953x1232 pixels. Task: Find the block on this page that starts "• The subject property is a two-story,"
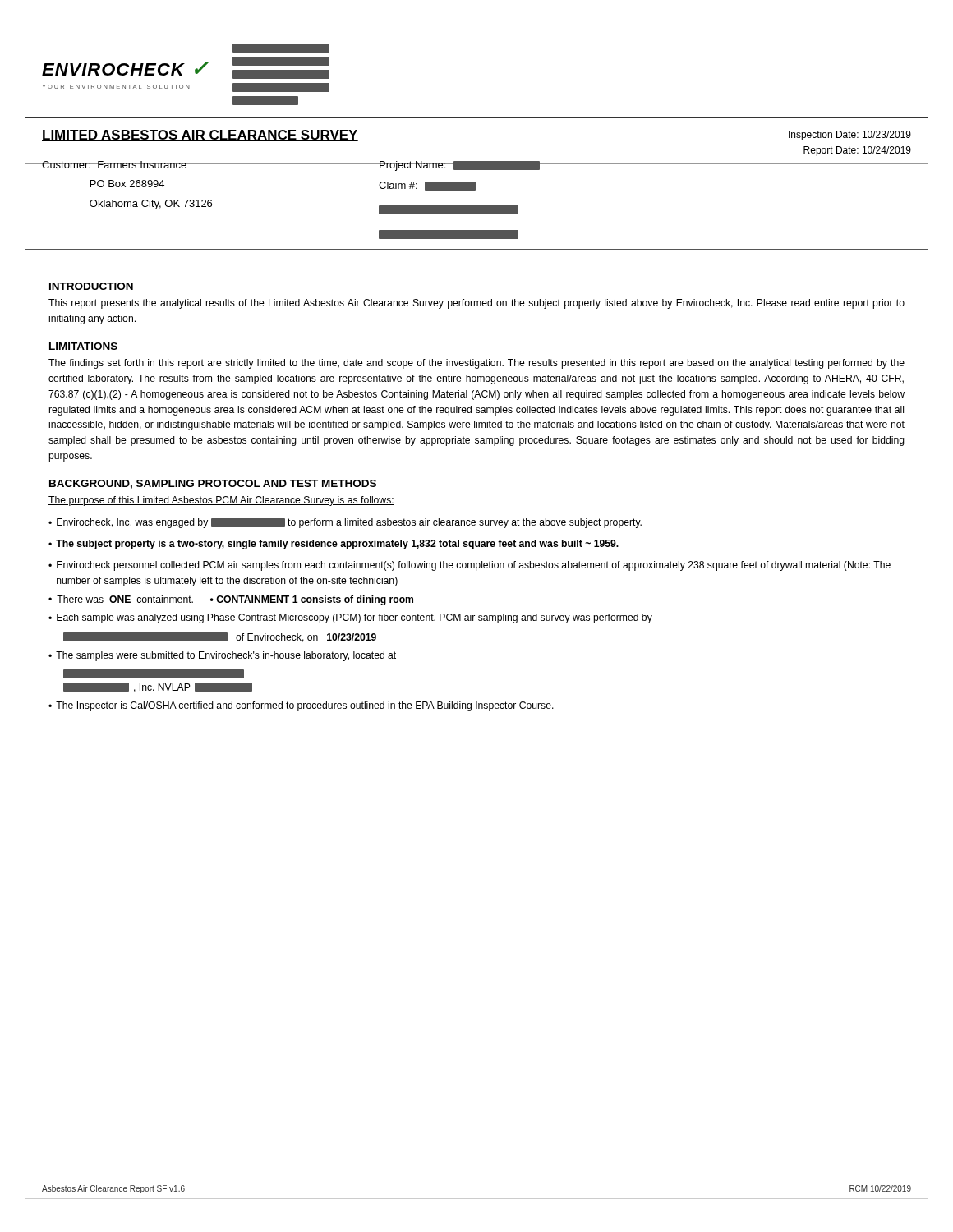(334, 544)
